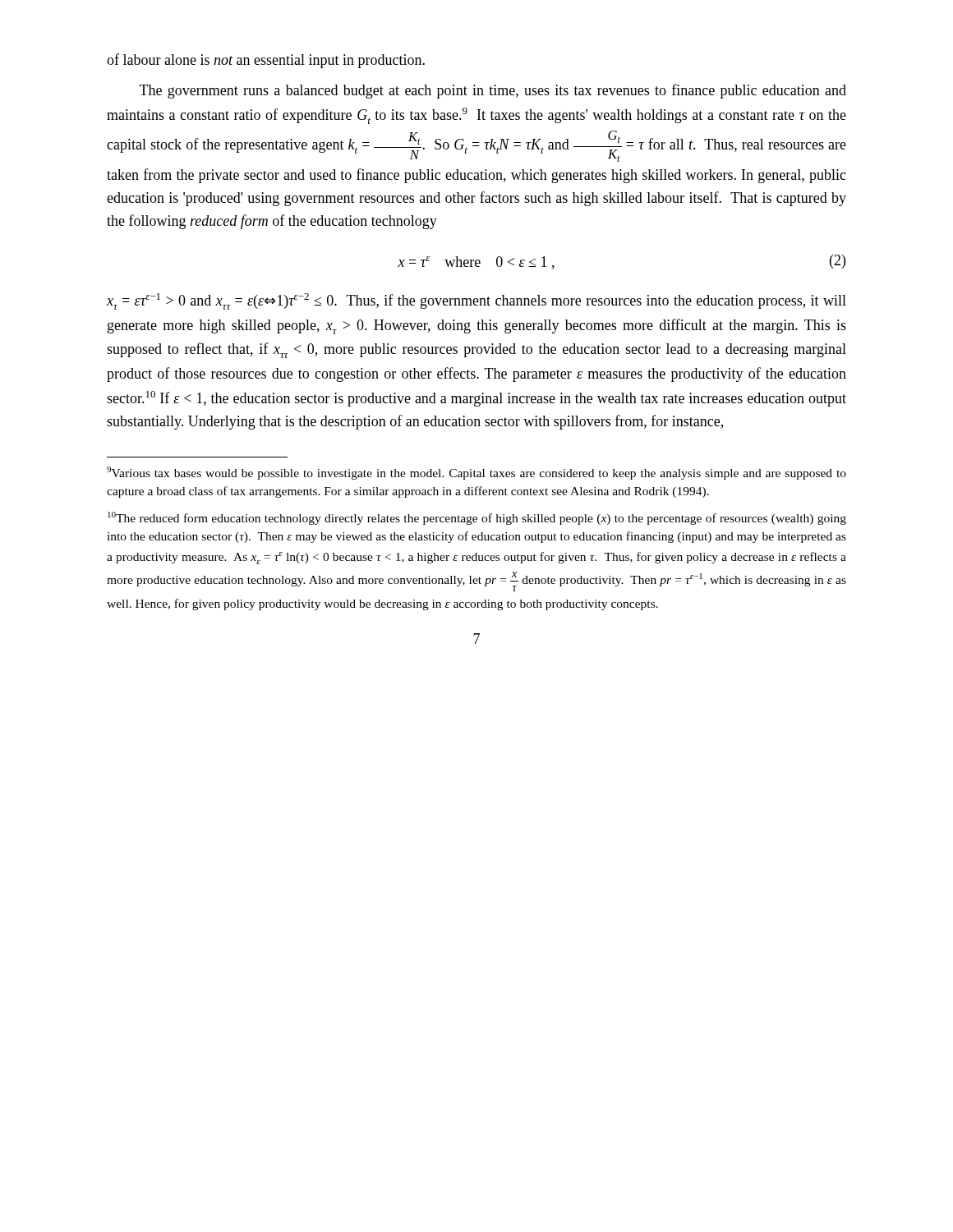Screen dimensions: 1232x953
Task: Find the block starting "9Various tax bases would be possible to"
Action: [476, 481]
